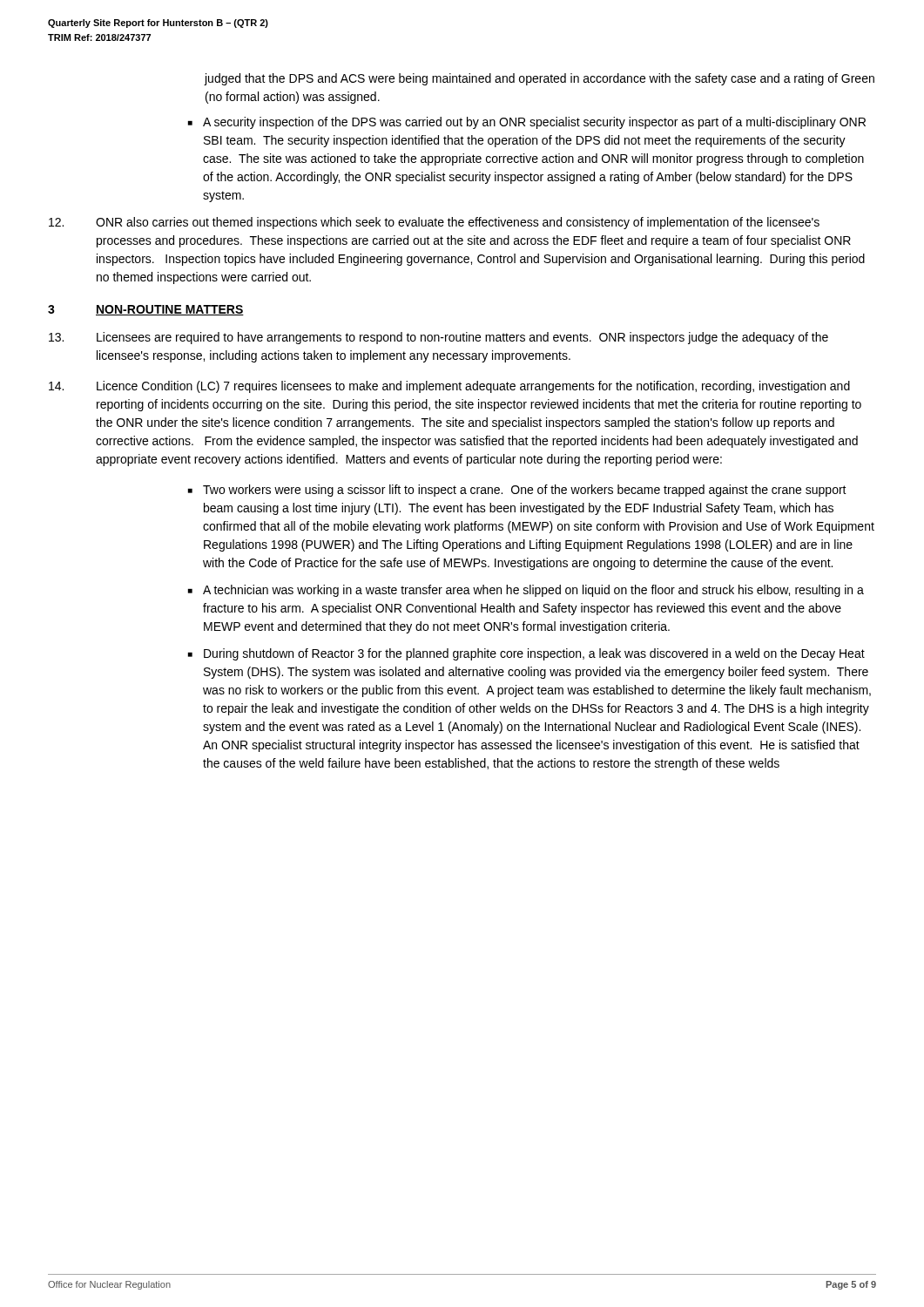
Task: Click on the block starting "3 NON-ROUTINE MATTERS"
Action: [x=146, y=309]
